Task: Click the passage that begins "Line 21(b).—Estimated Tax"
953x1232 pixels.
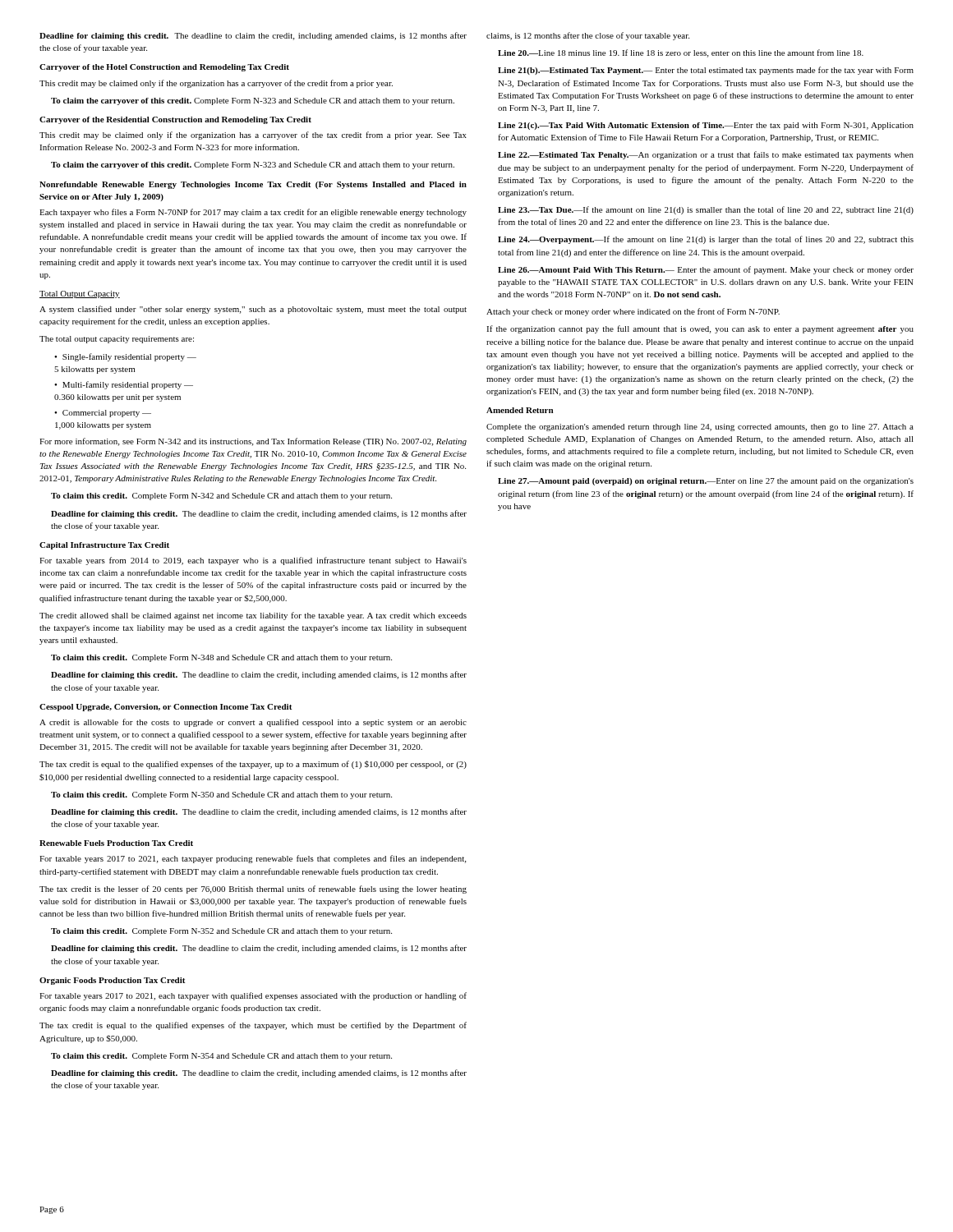Action: (x=706, y=89)
